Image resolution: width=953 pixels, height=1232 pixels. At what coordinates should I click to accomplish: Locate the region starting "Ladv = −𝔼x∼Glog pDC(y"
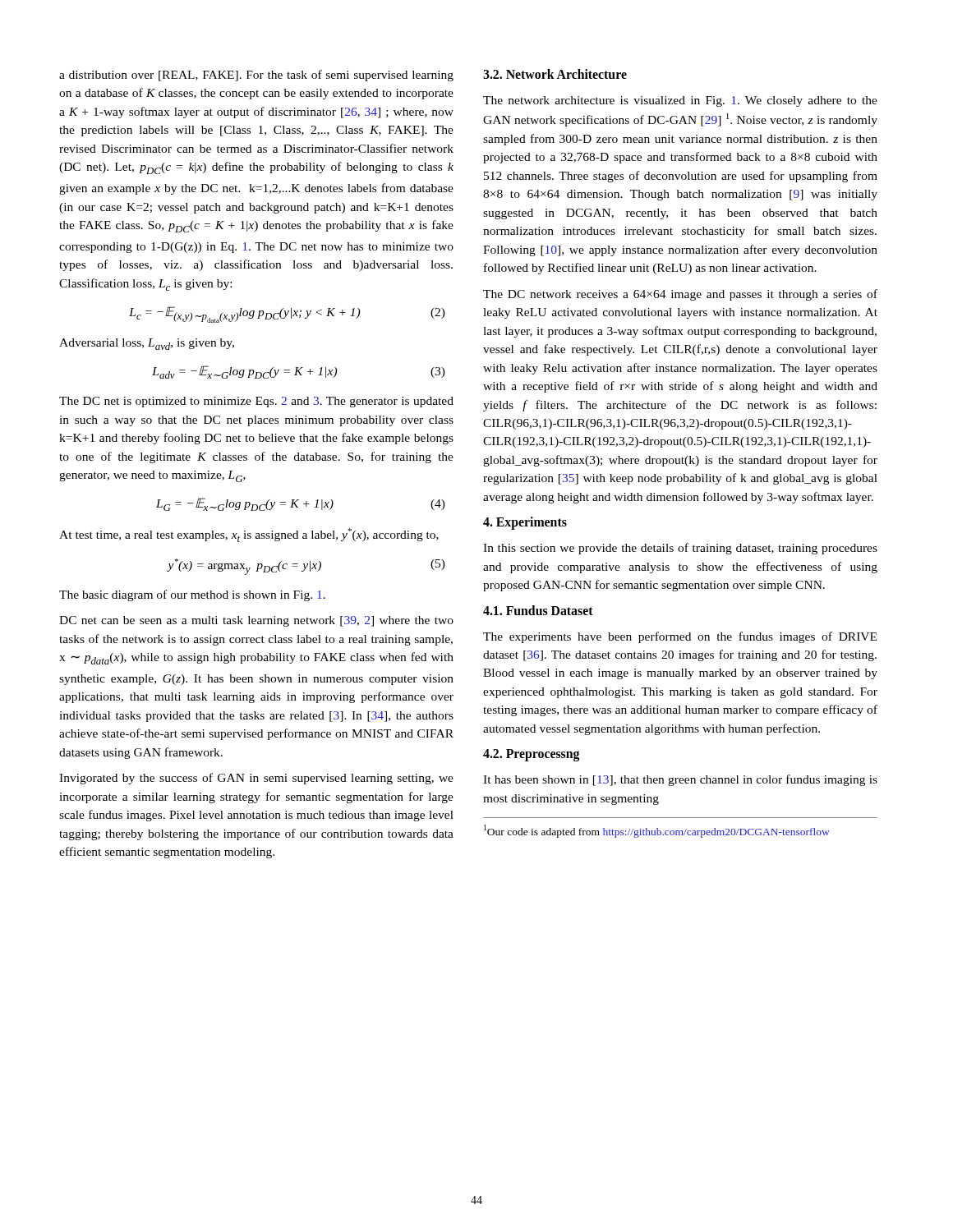pyautogui.click(x=256, y=373)
